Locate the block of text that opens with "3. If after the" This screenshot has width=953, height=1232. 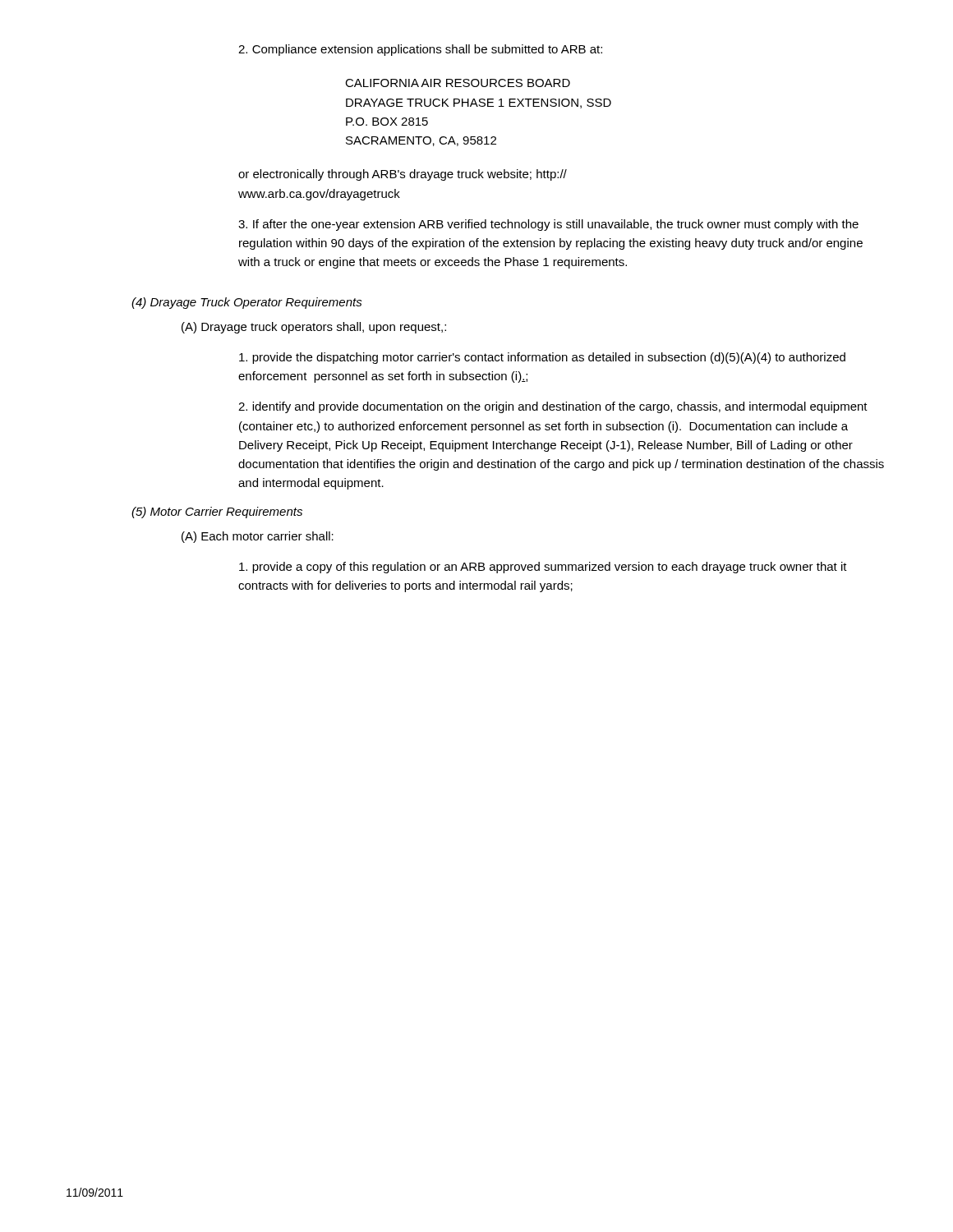coord(551,243)
